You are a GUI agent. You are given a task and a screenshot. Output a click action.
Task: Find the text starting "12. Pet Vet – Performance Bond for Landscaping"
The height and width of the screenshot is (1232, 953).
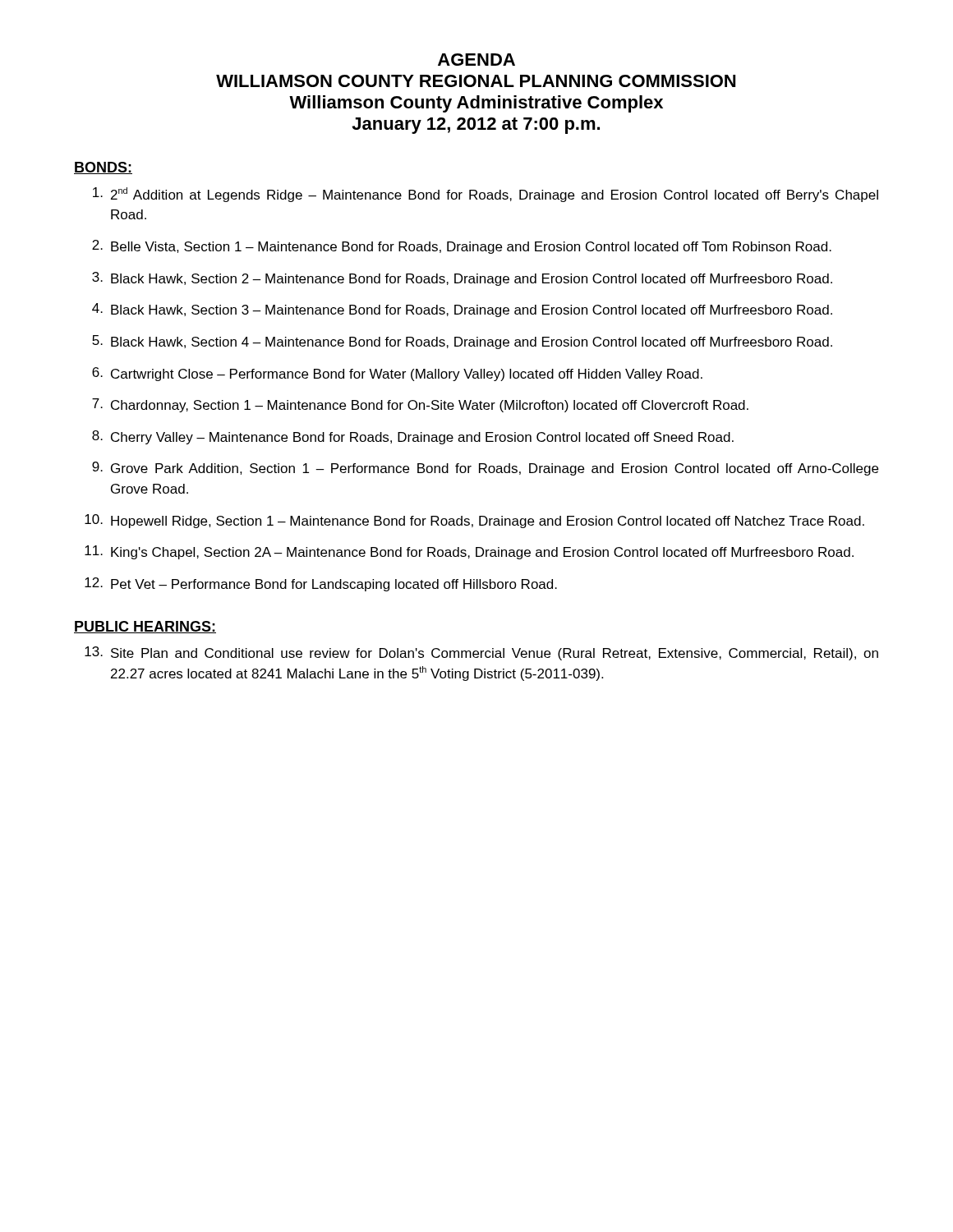316,585
